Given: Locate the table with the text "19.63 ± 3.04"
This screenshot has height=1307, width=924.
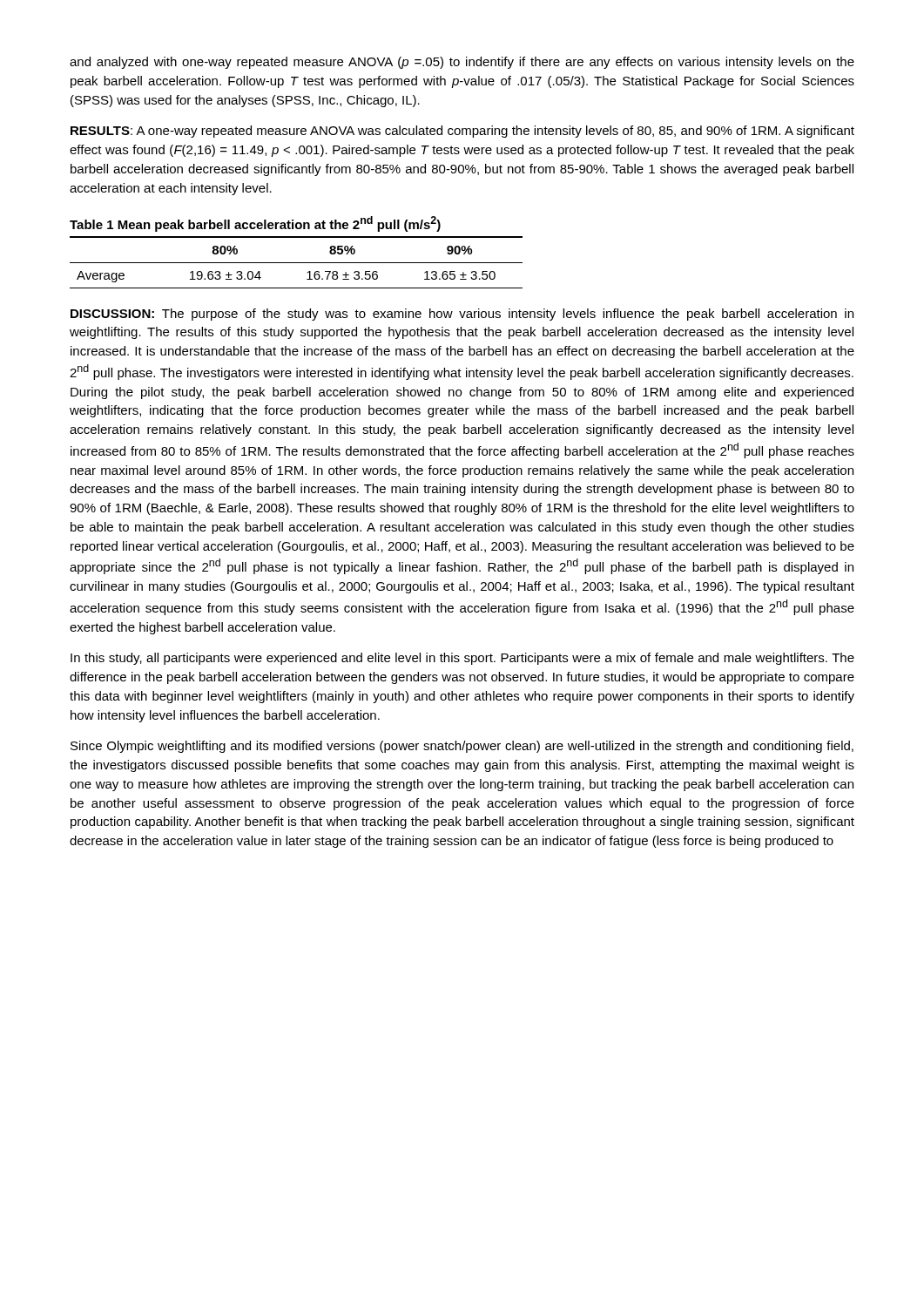Looking at the screenshot, I should pyautogui.click(x=462, y=262).
